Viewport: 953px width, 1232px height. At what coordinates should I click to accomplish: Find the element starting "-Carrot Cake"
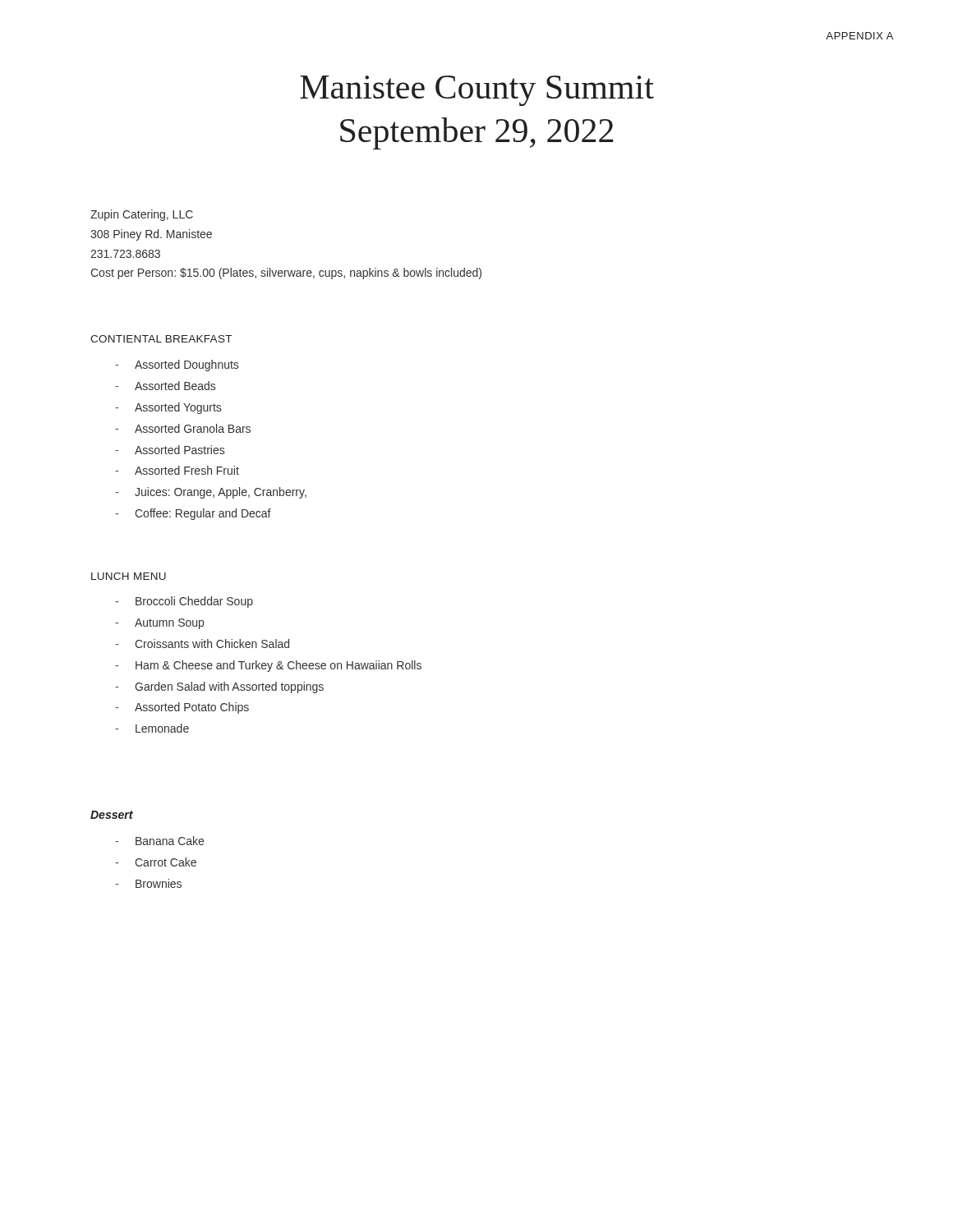(156, 863)
